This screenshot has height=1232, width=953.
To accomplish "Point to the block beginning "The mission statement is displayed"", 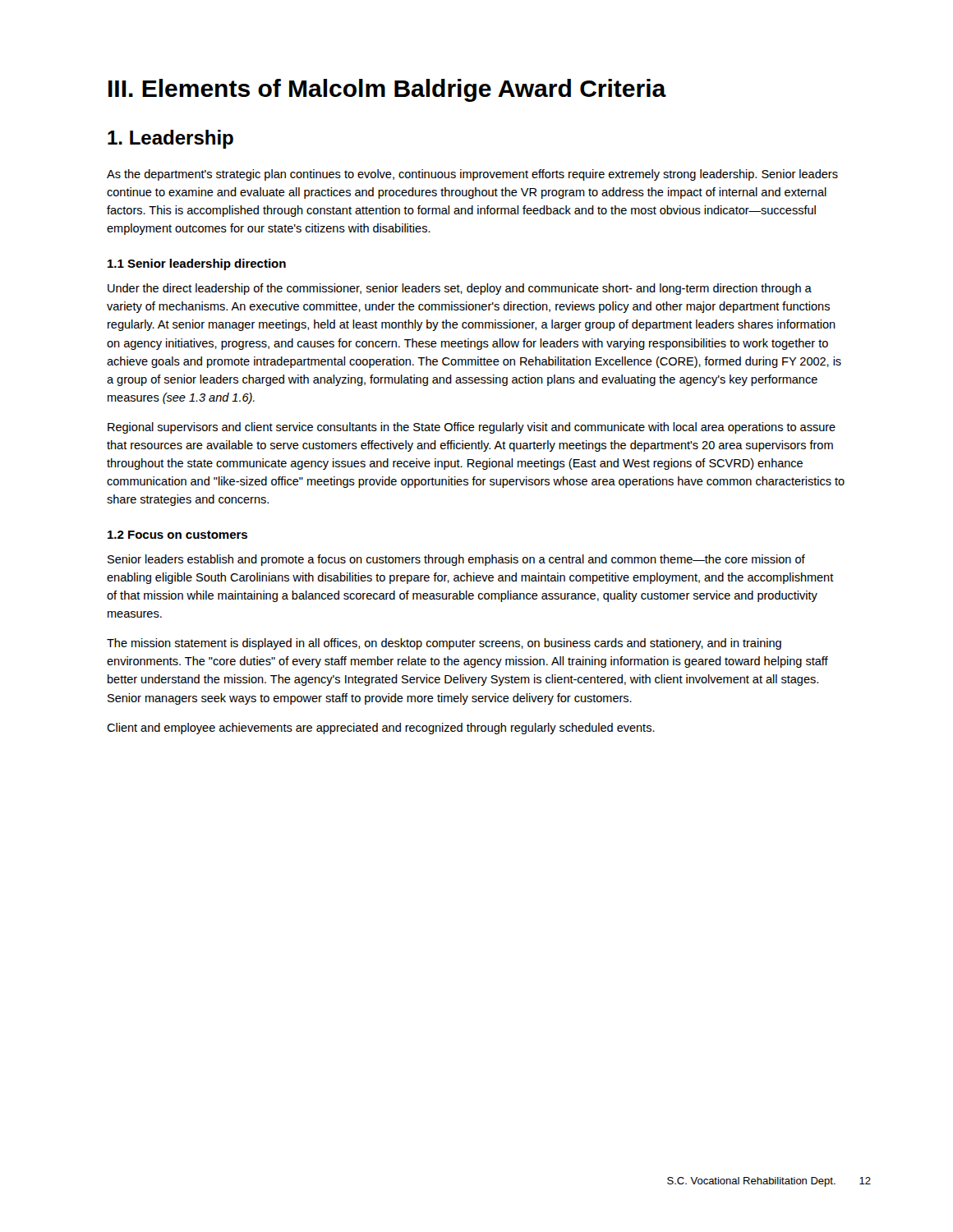I will click(x=467, y=671).
